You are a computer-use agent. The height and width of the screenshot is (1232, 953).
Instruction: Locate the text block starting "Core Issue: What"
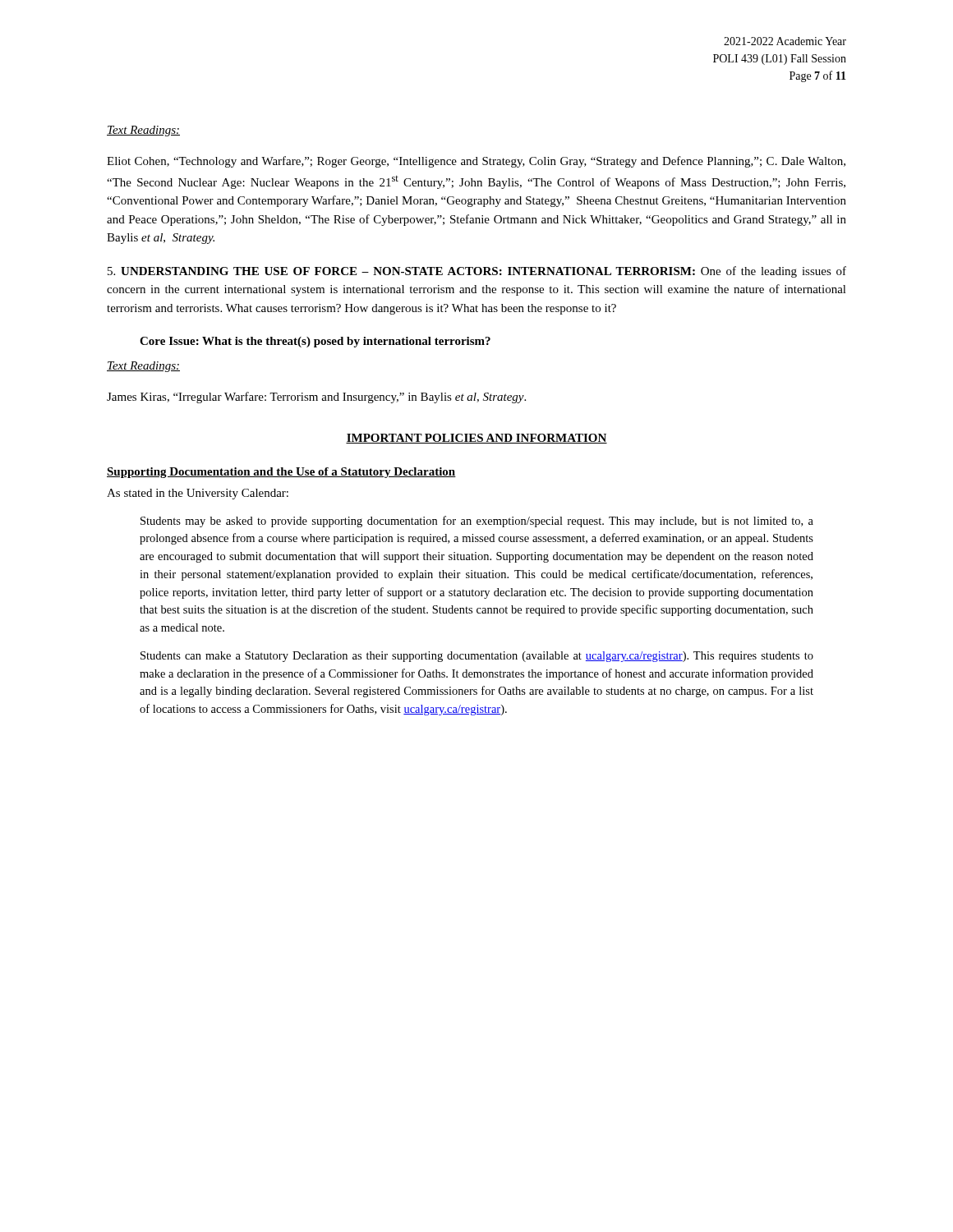(493, 341)
